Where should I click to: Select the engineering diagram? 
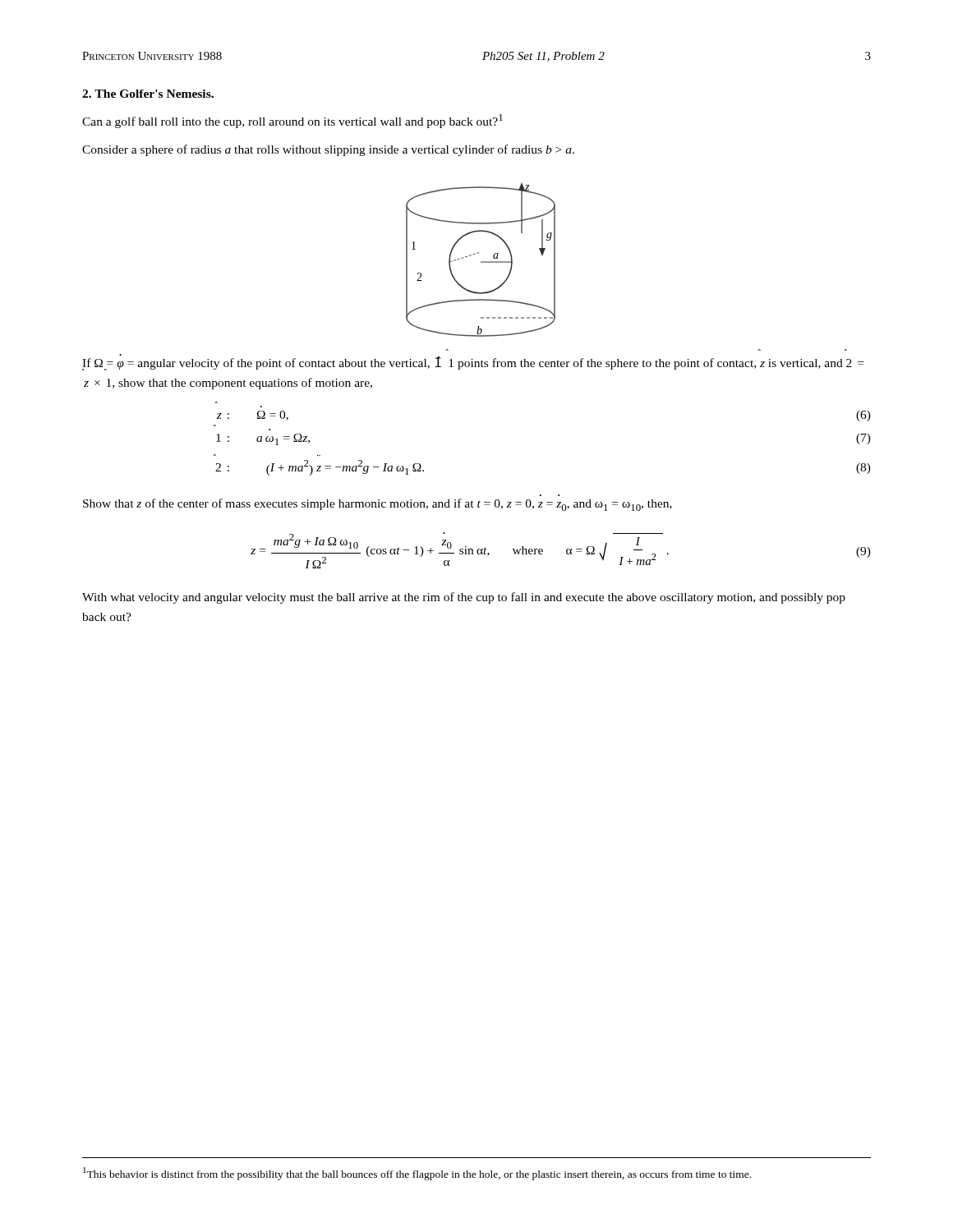click(476, 256)
